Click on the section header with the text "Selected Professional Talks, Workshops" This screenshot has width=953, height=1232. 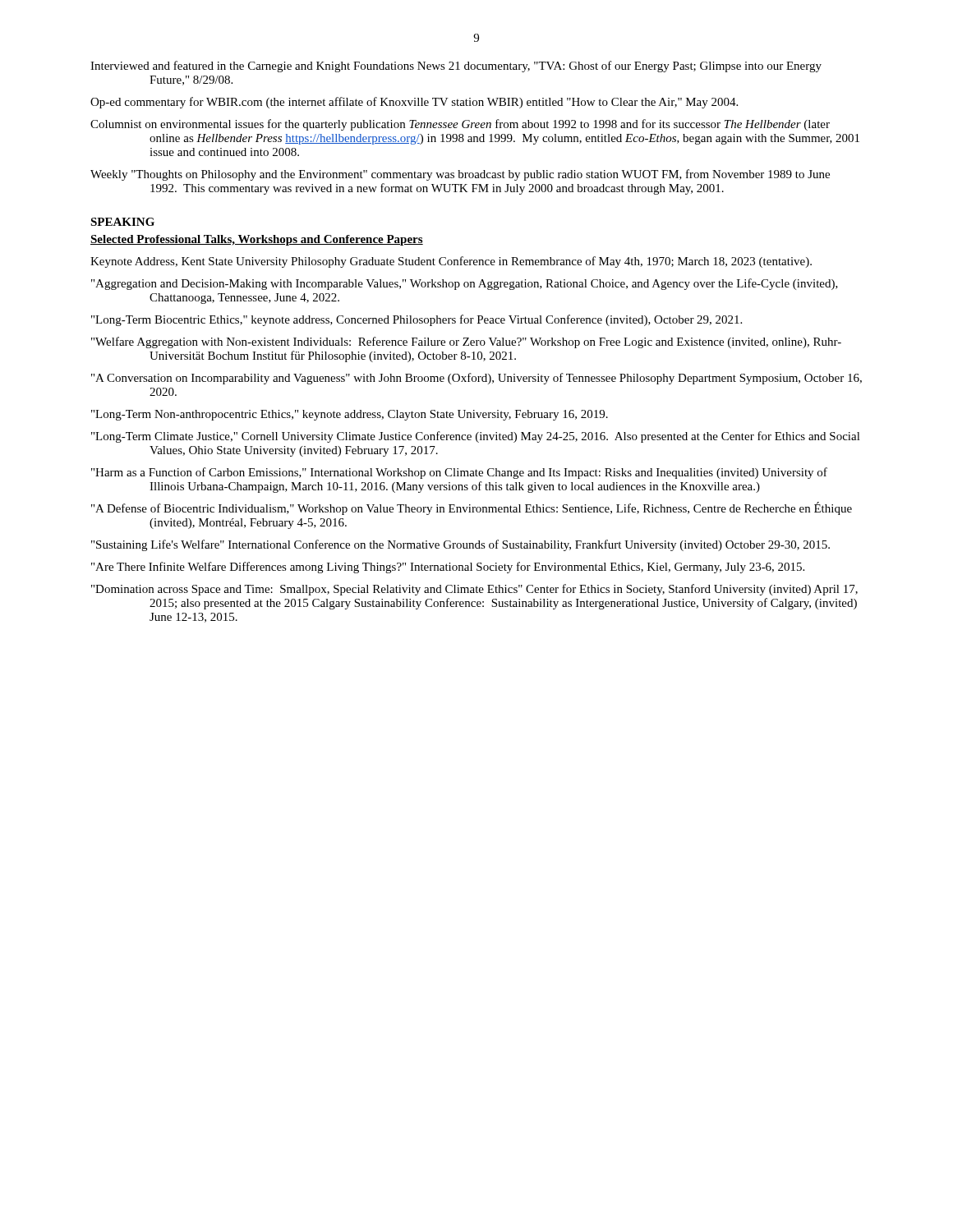257,239
